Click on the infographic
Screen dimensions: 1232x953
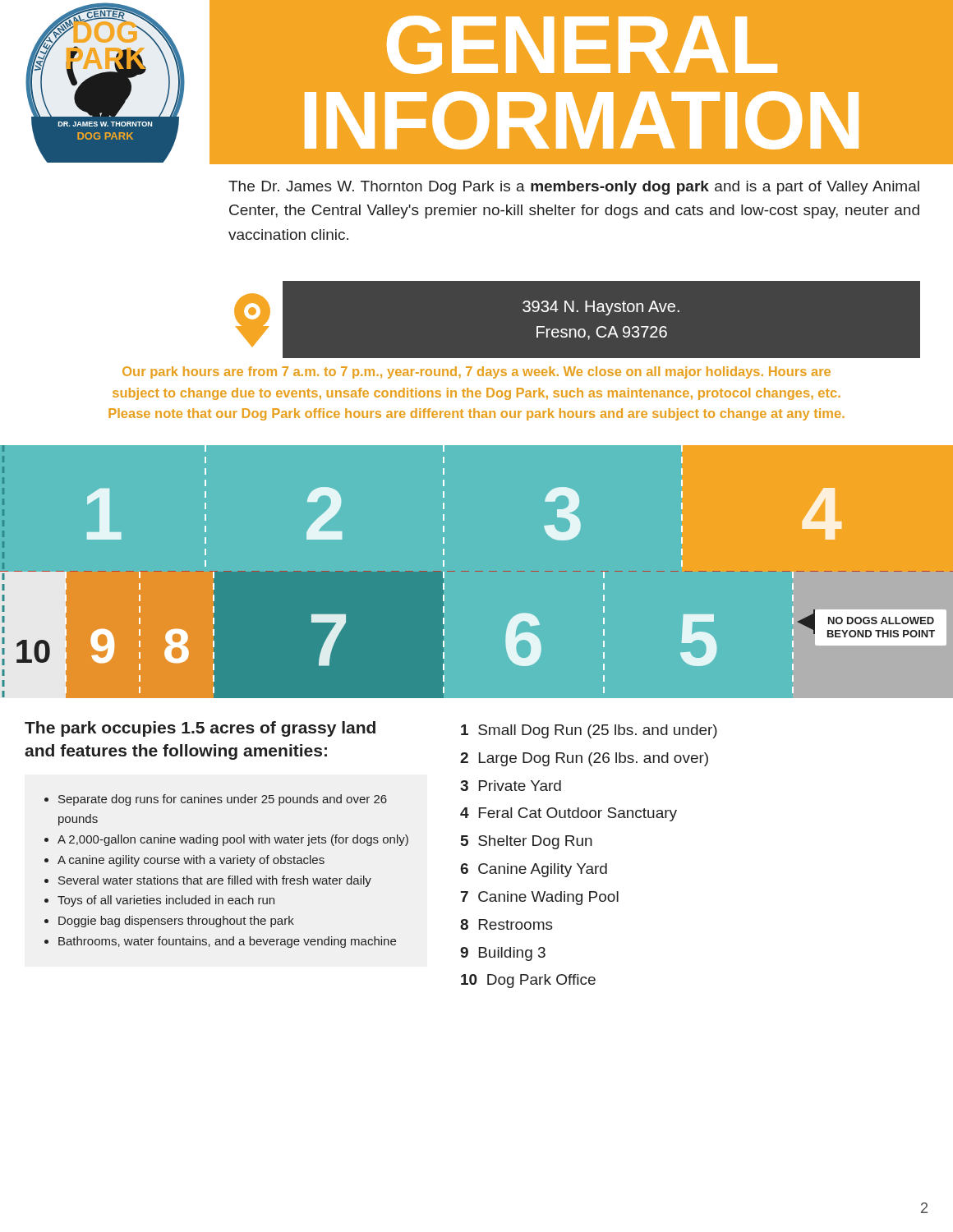click(476, 572)
